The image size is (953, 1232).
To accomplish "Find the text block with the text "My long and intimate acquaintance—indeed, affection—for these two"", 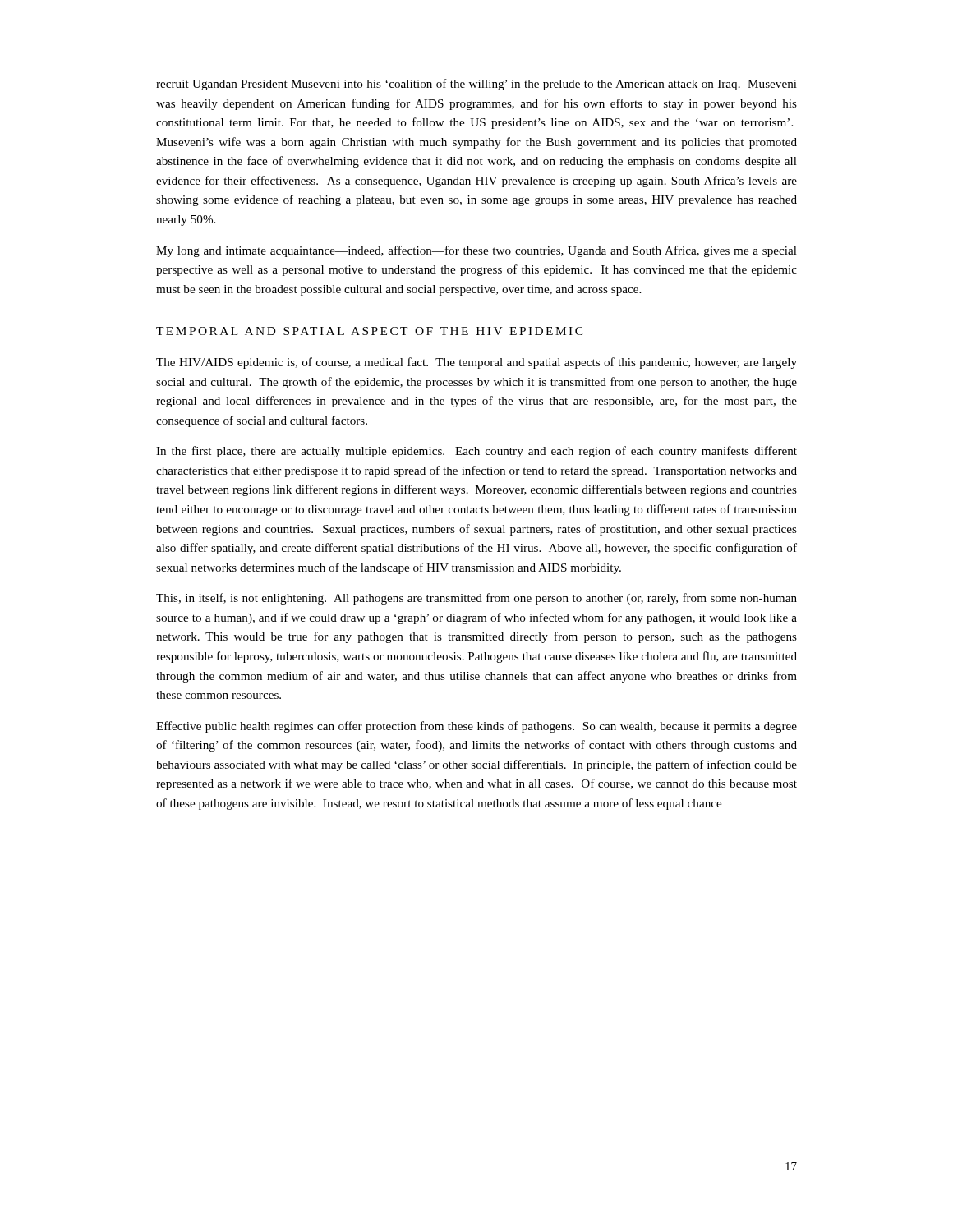I will (476, 269).
